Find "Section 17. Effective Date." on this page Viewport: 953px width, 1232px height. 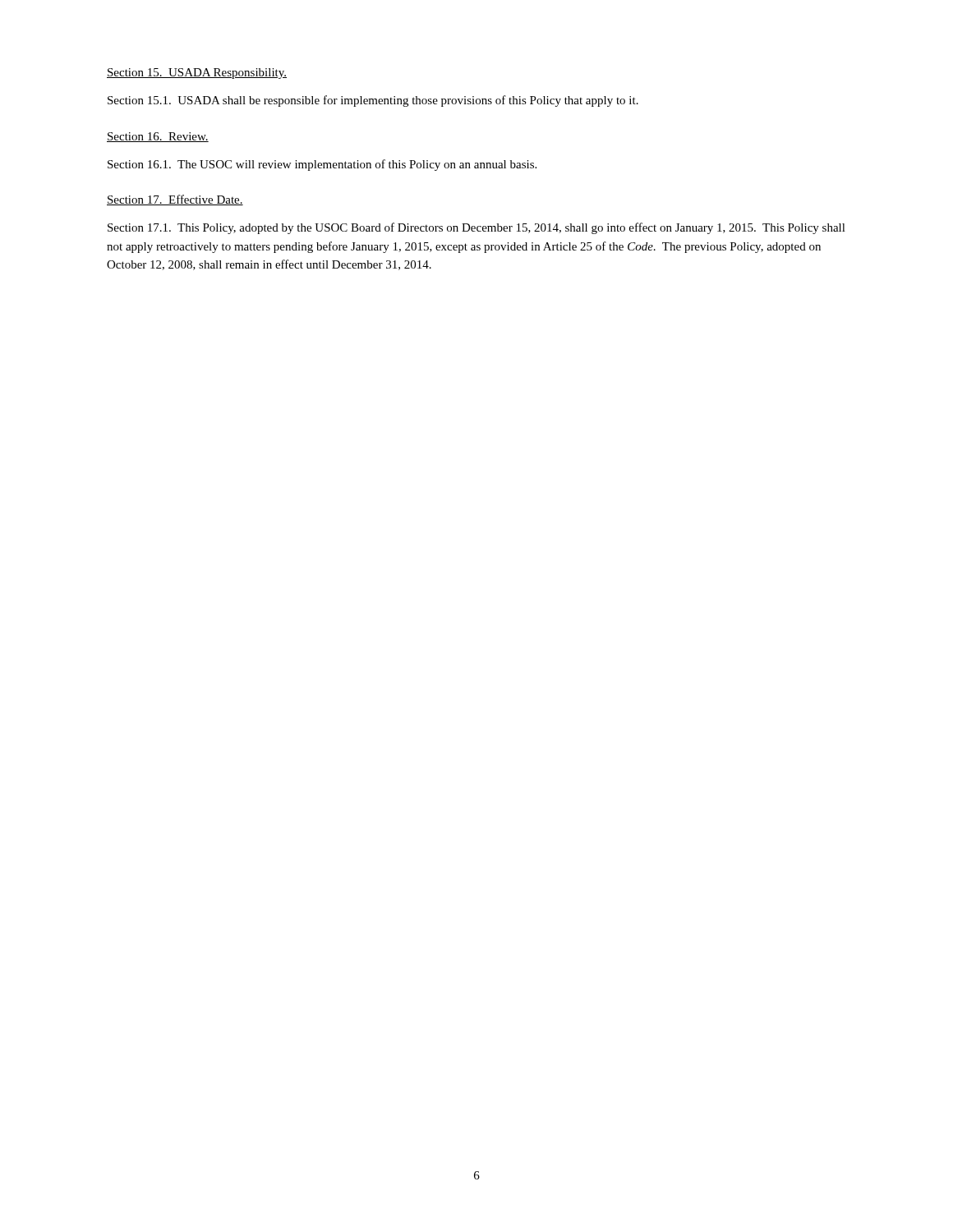(x=175, y=200)
